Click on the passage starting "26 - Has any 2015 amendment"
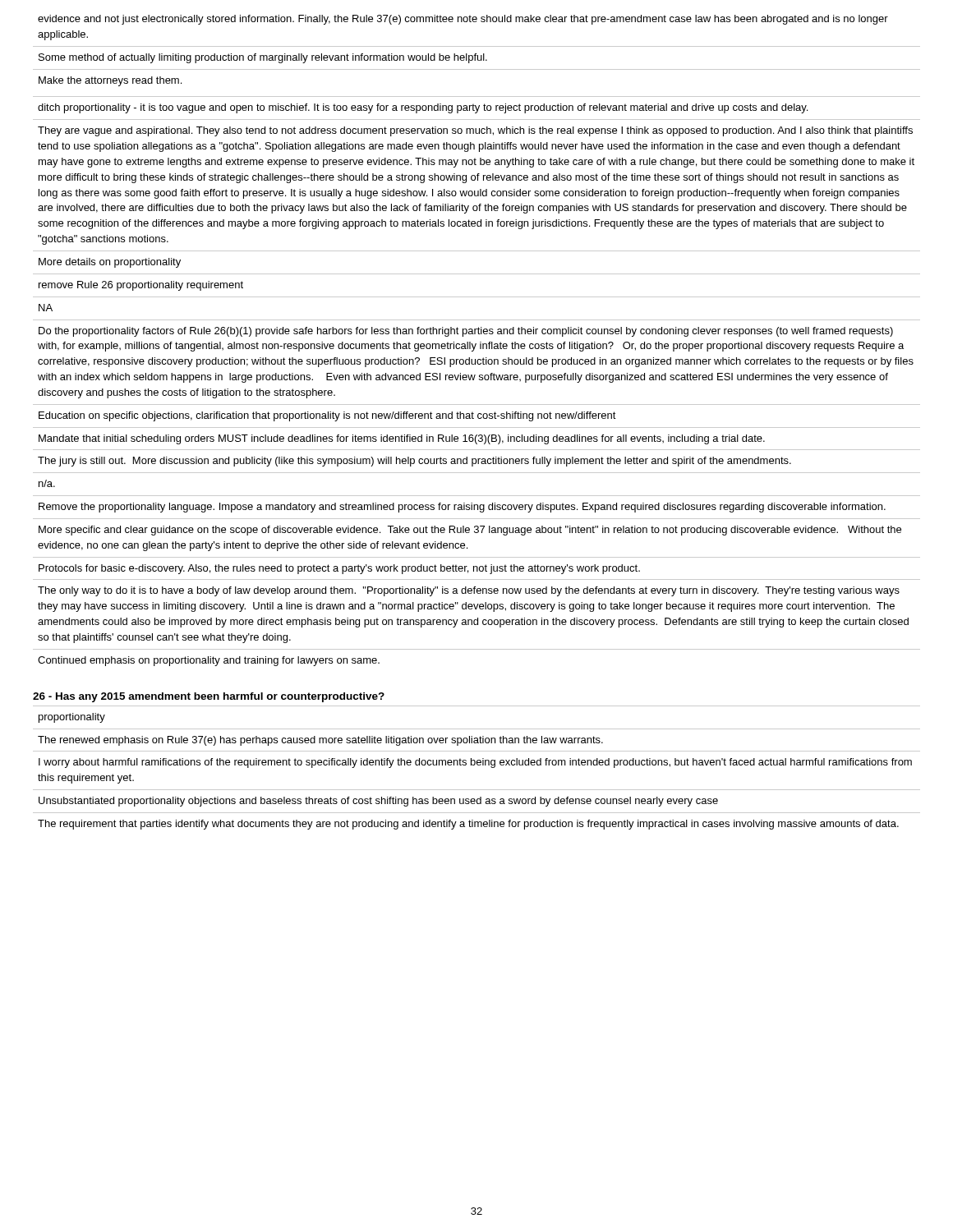 (209, 696)
